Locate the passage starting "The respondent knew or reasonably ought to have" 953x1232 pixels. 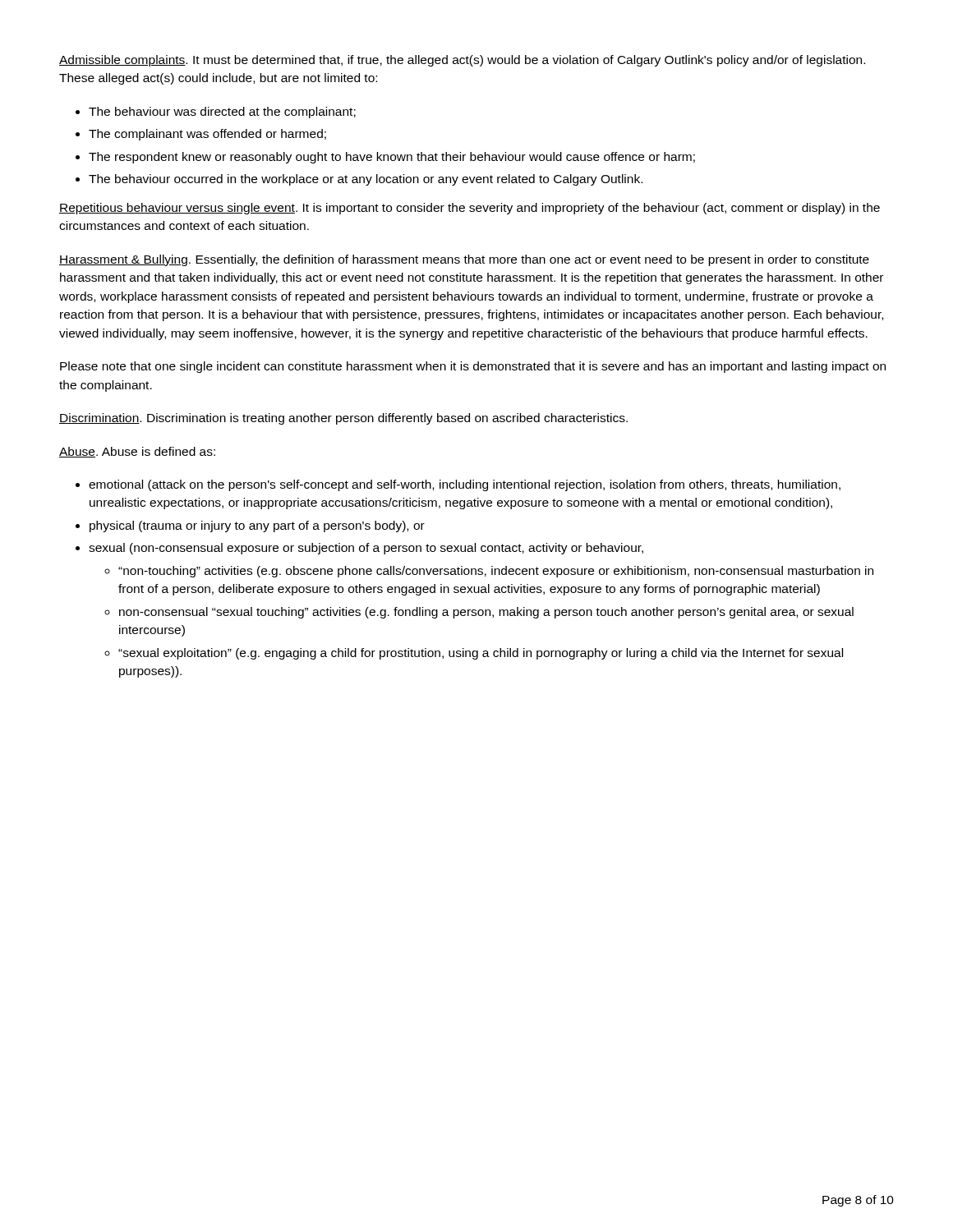point(392,156)
